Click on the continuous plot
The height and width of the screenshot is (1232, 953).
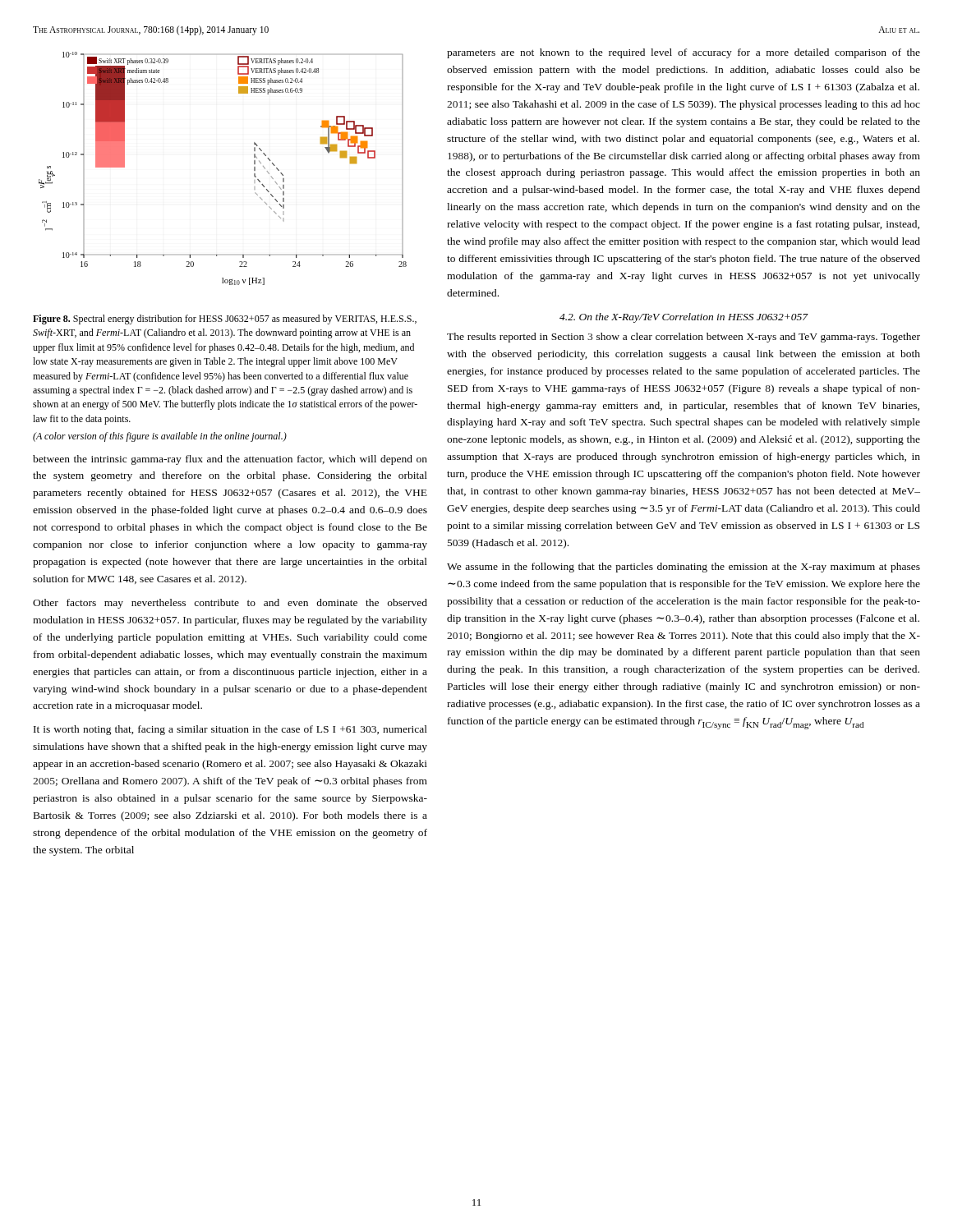point(226,176)
